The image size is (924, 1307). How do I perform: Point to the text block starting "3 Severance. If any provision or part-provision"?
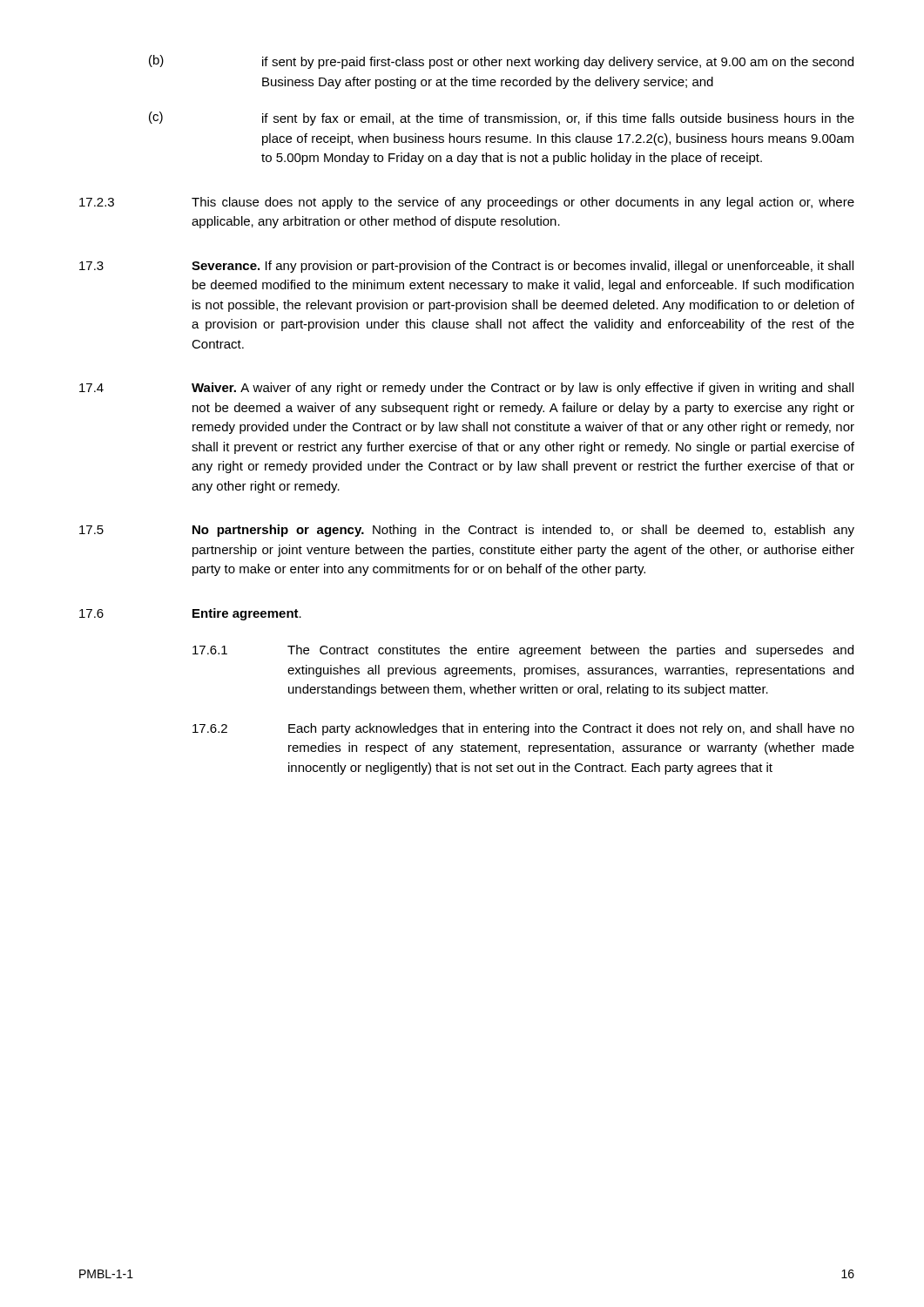tap(466, 305)
